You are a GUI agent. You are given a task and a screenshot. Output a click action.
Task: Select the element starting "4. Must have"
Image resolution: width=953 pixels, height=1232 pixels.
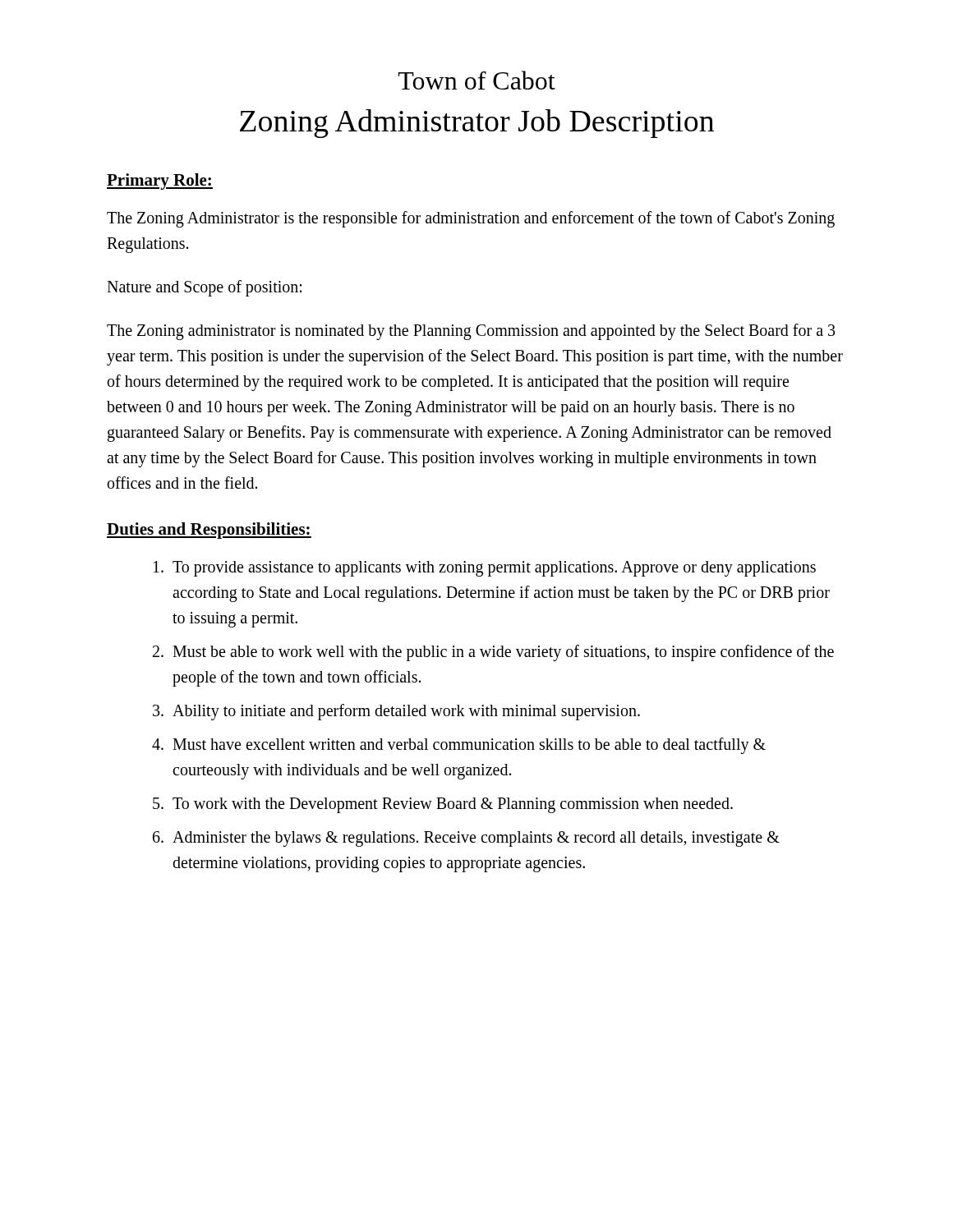[493, 757]
